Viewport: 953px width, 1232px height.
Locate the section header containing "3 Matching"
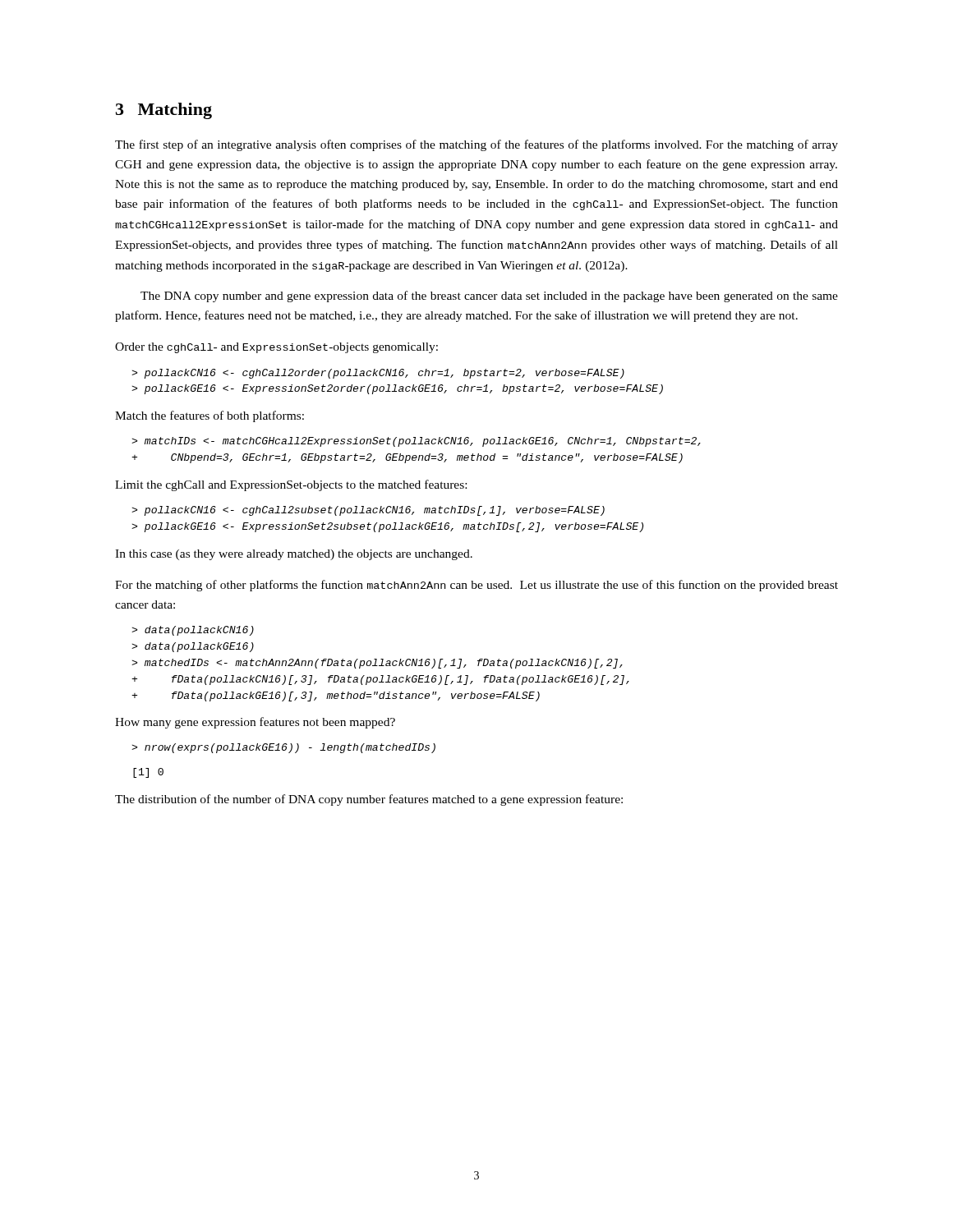tap(163, 109)
